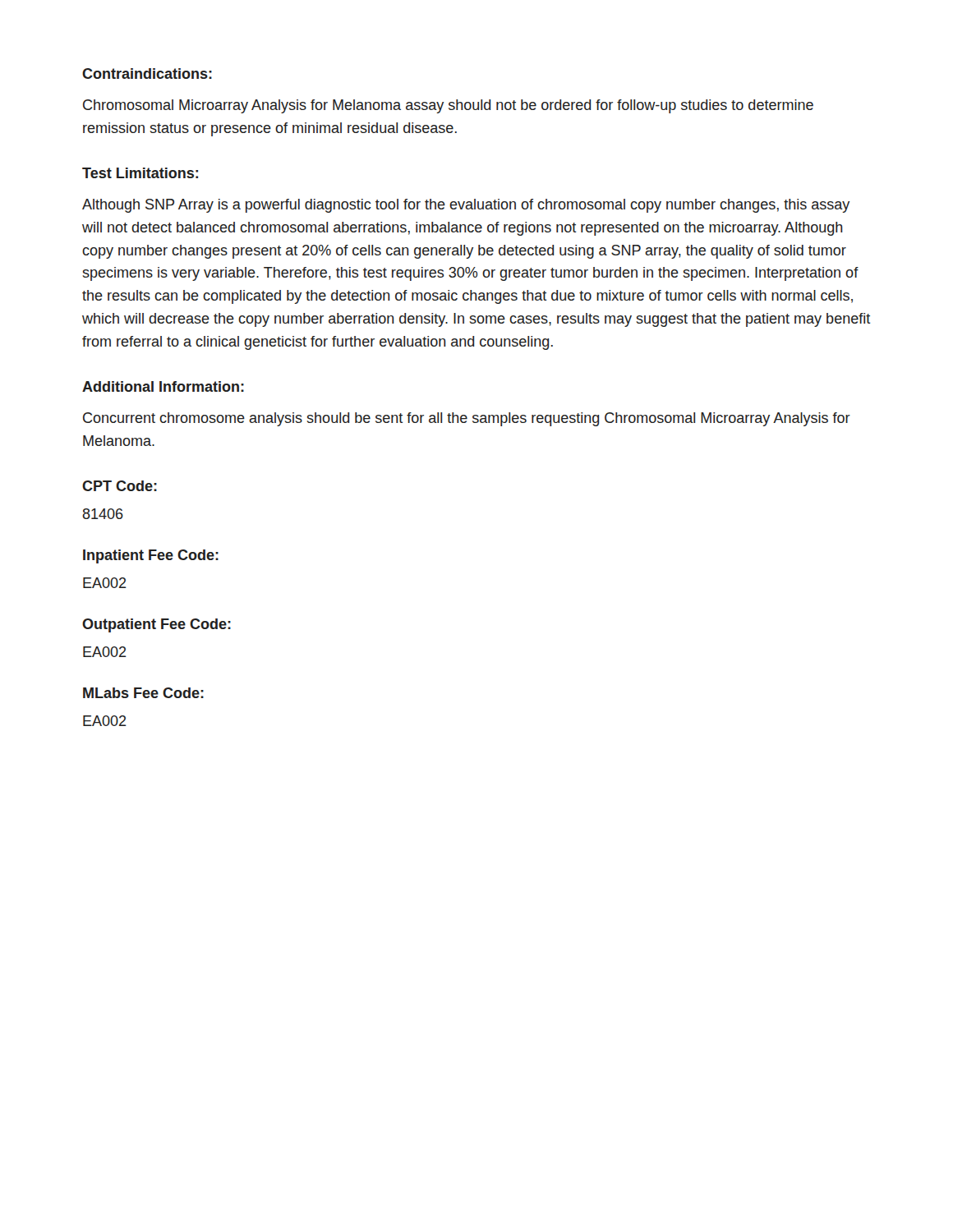Locate the text block that says "Chromosomal Microarray Analysis for Melanoma"
Screen dimensions: 1232x953
coord(448,117)
